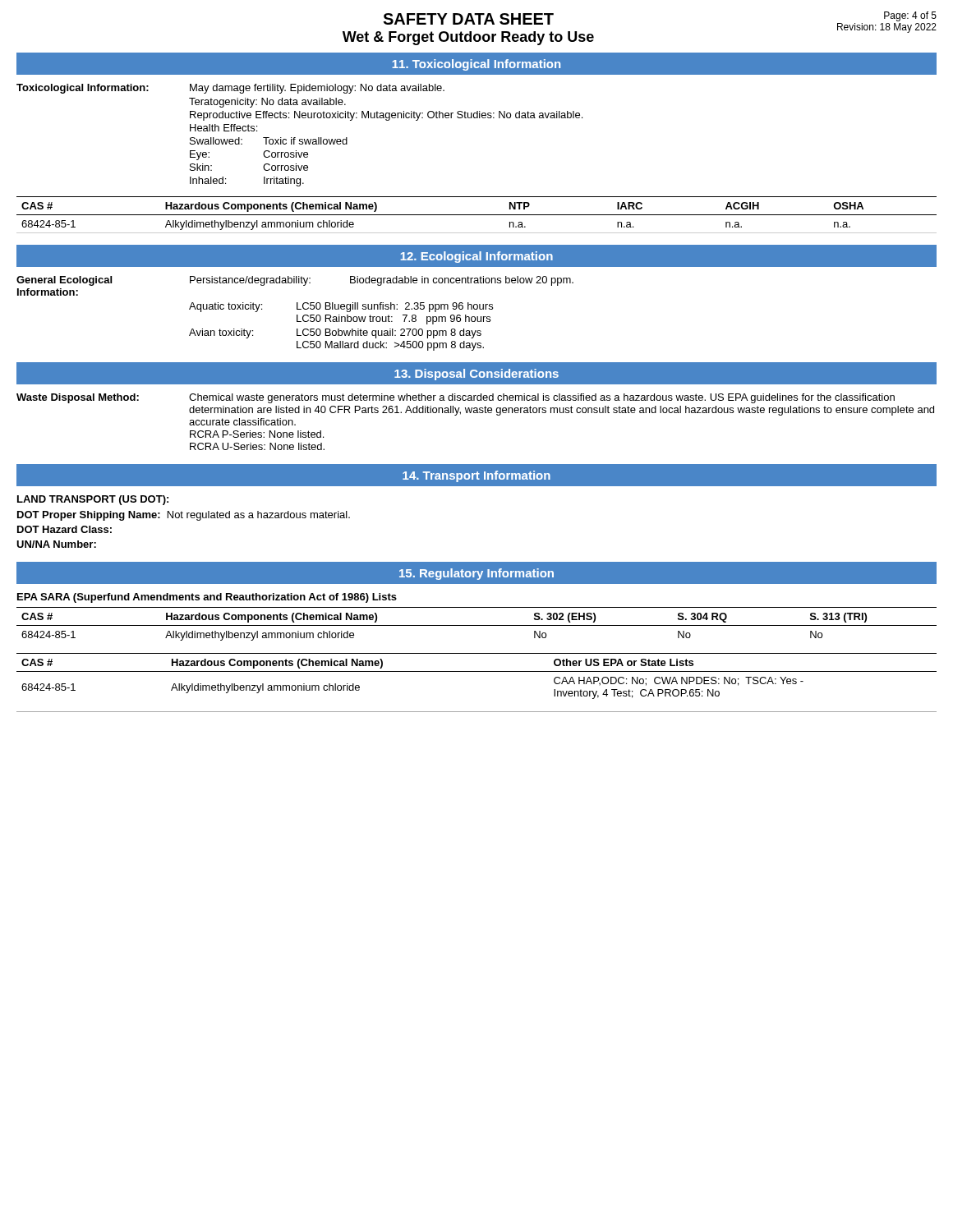Click on the text starting "General EcologicalInformation: Persistance/degradability:Biodegradable"
This screenshot has width=953, height=1232.
(476, 312)
